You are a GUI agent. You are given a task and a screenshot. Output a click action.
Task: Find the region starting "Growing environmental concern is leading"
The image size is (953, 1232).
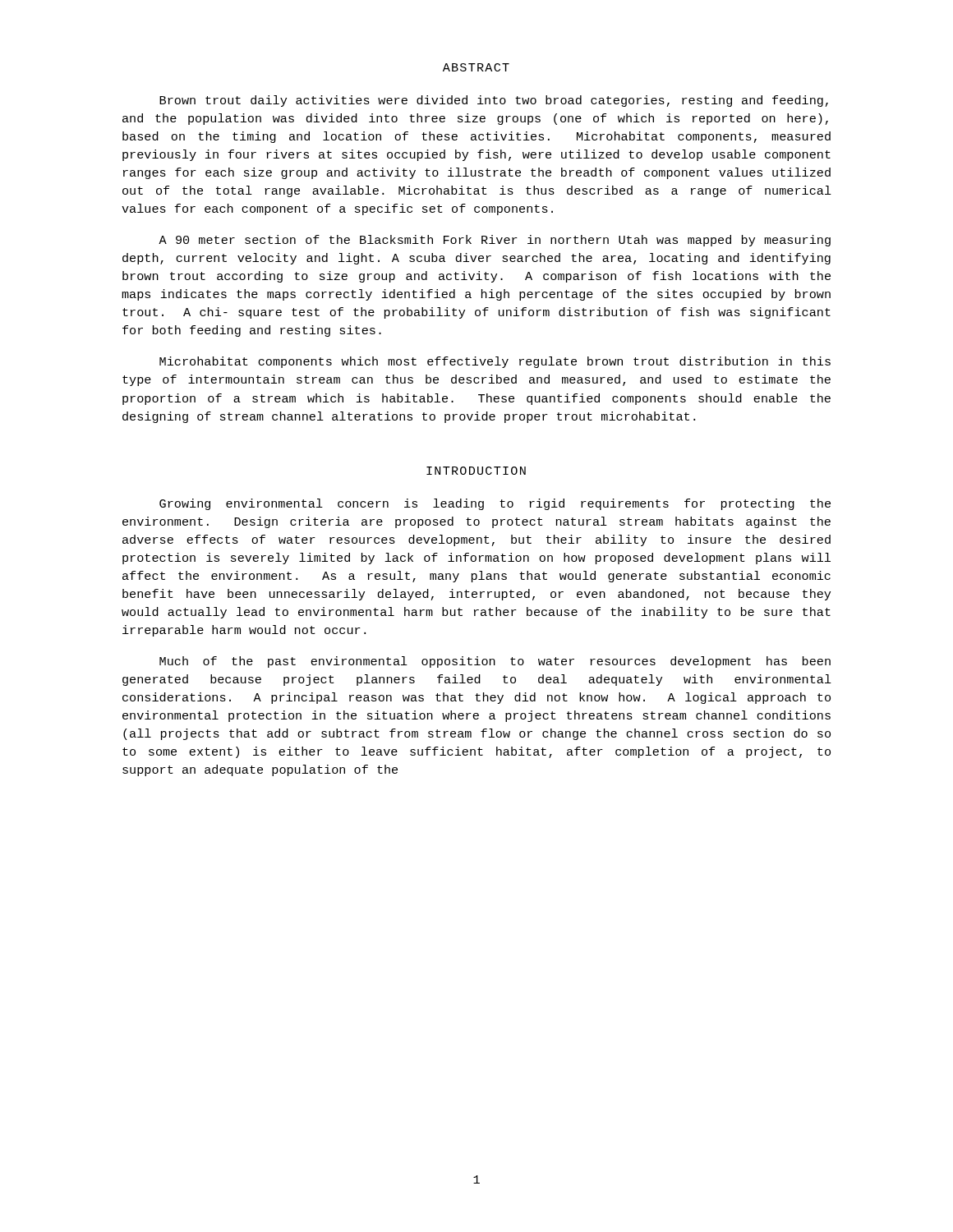[476, 567]
